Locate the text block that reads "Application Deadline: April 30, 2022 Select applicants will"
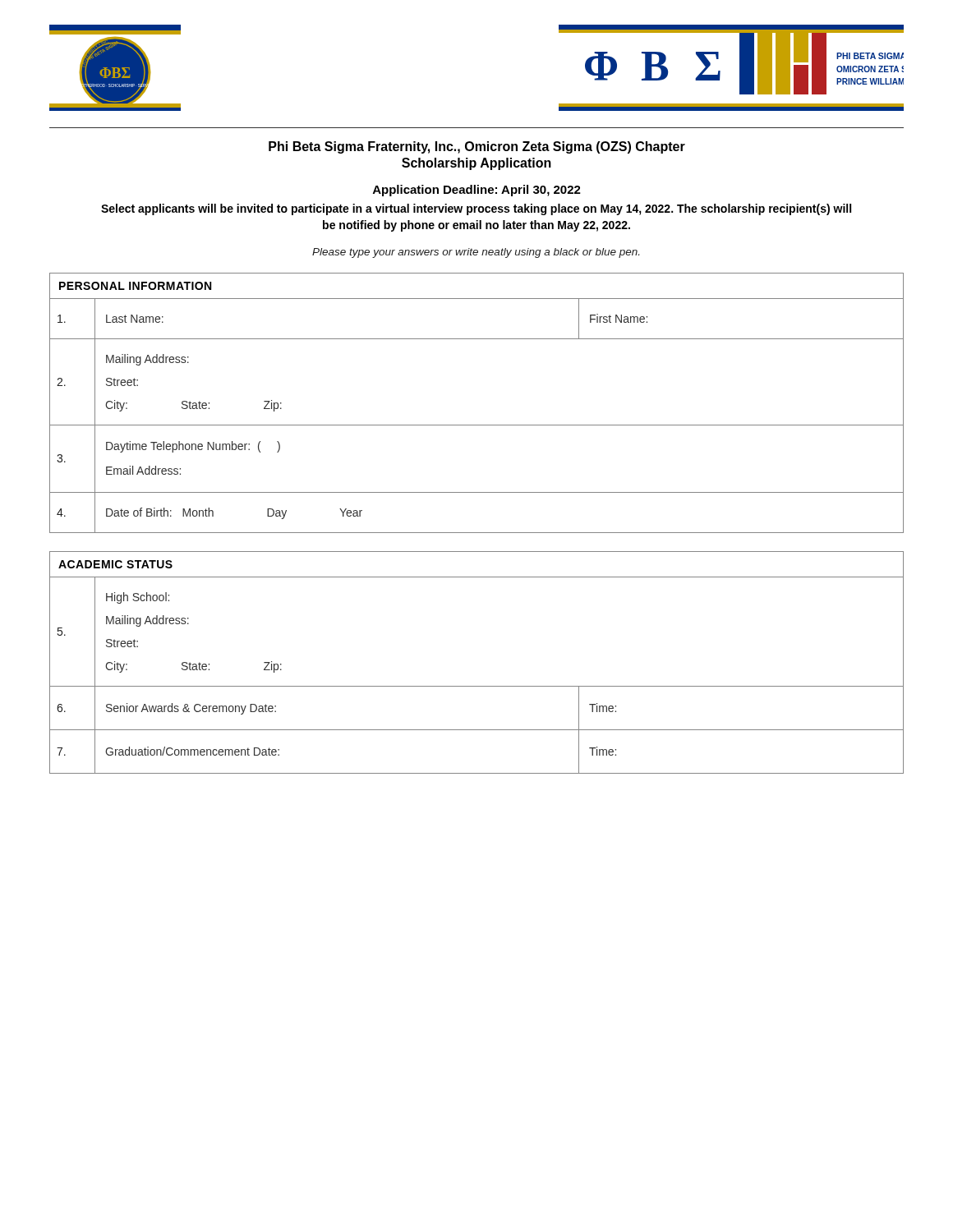 [476, 208]
